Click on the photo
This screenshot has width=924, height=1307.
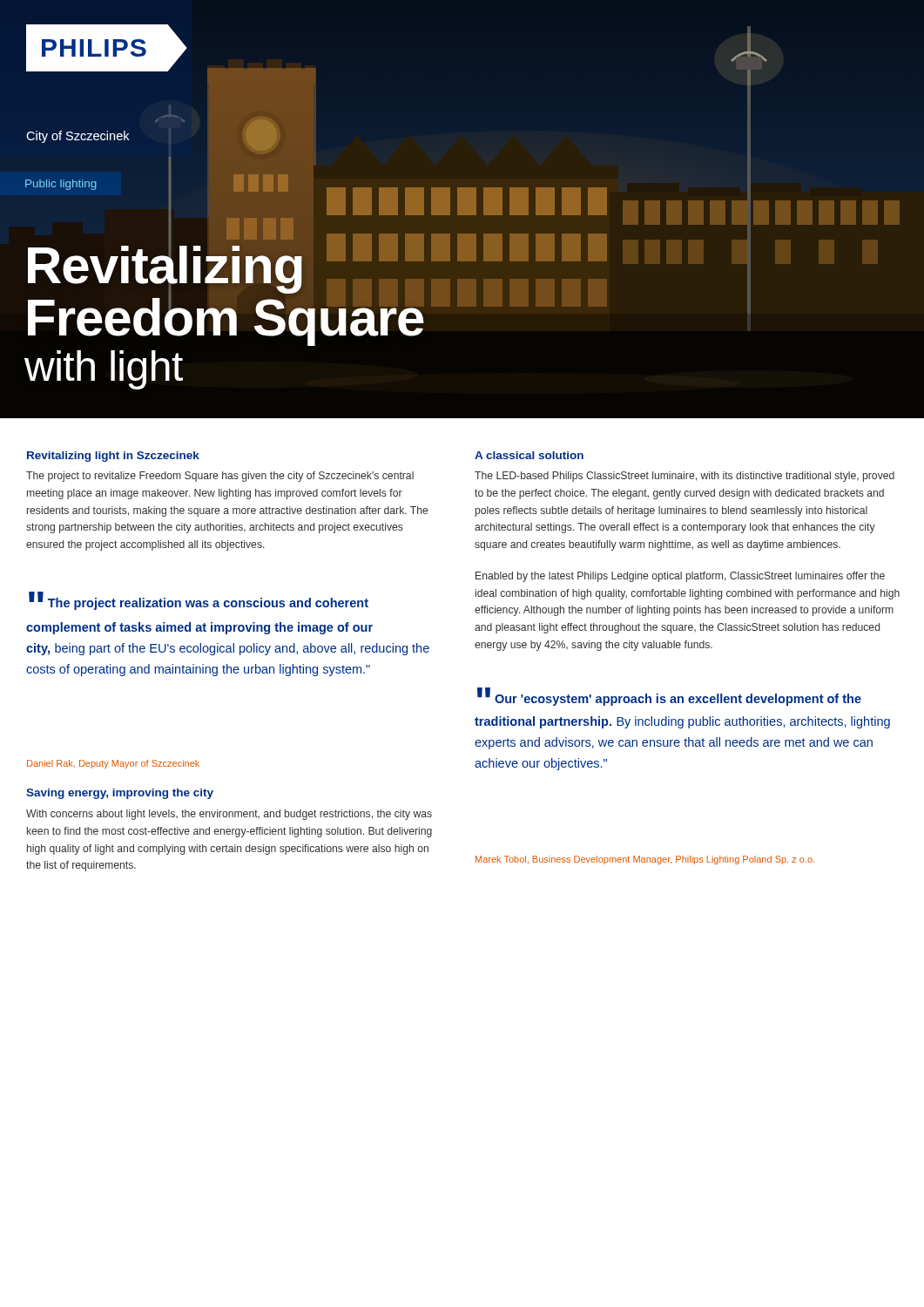[462, 209]
